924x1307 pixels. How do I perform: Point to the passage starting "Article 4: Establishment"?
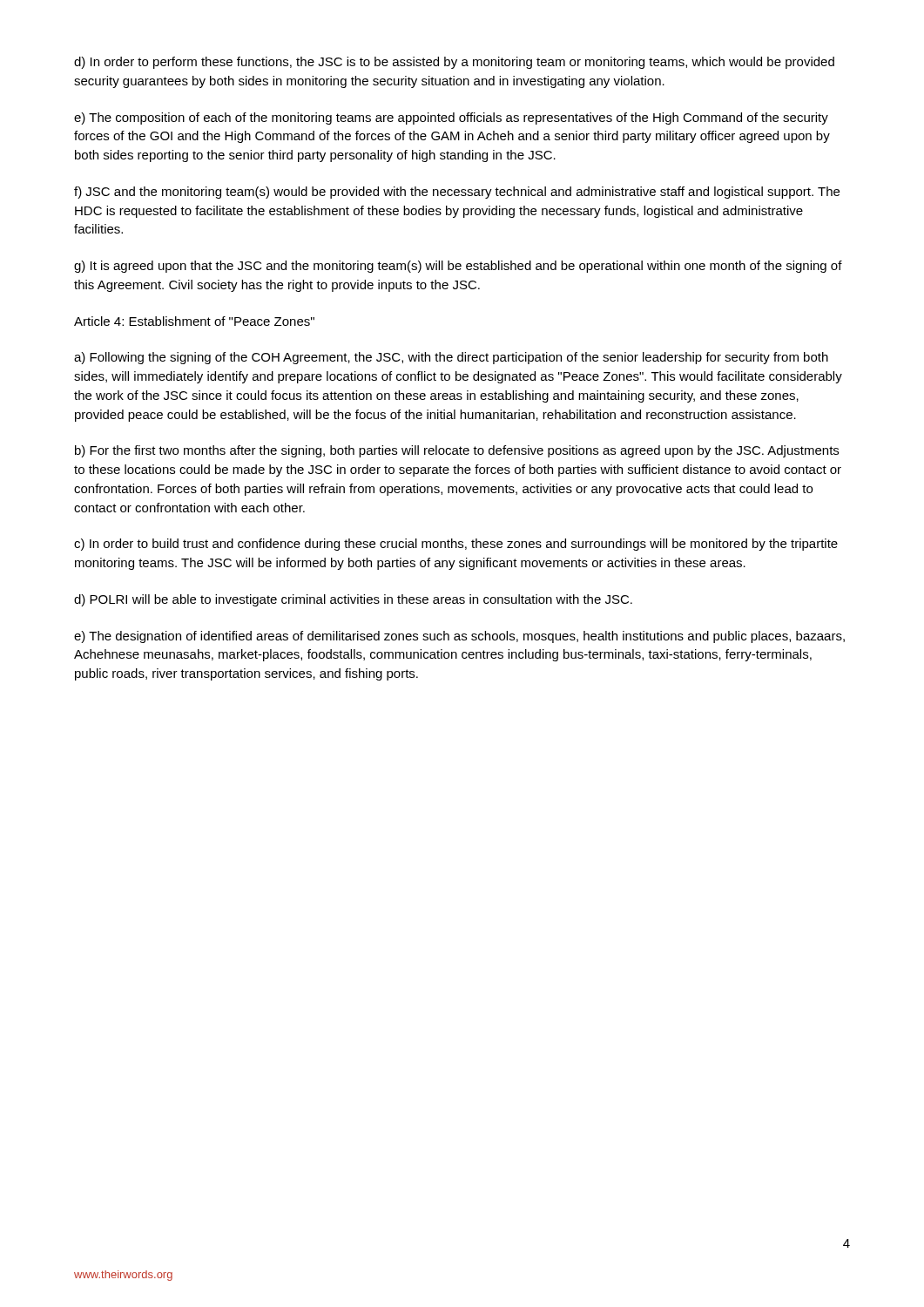[x=194, y=321]
